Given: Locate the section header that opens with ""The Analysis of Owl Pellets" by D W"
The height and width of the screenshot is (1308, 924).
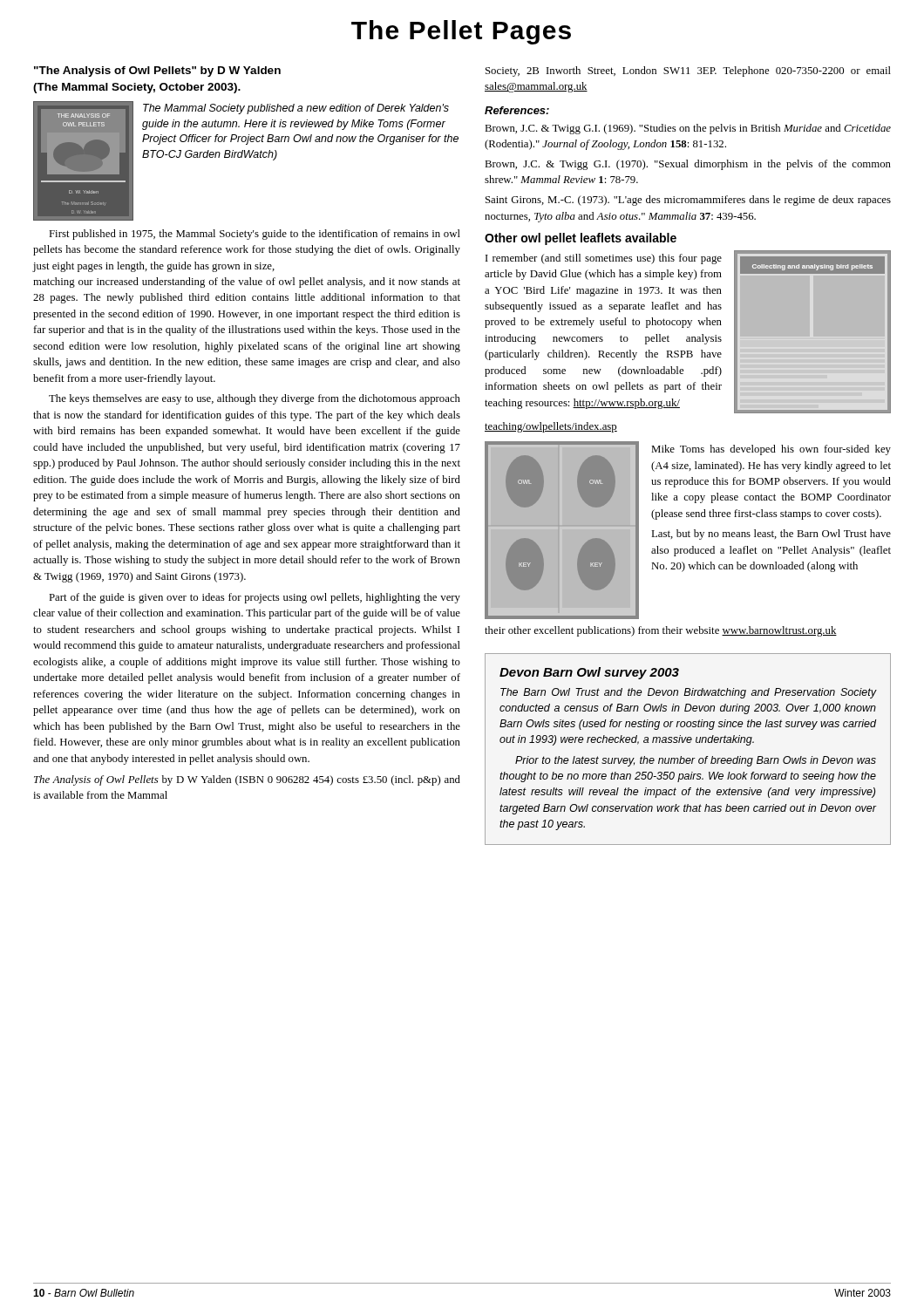Looking at the screenshot, I should coord(157,78).
